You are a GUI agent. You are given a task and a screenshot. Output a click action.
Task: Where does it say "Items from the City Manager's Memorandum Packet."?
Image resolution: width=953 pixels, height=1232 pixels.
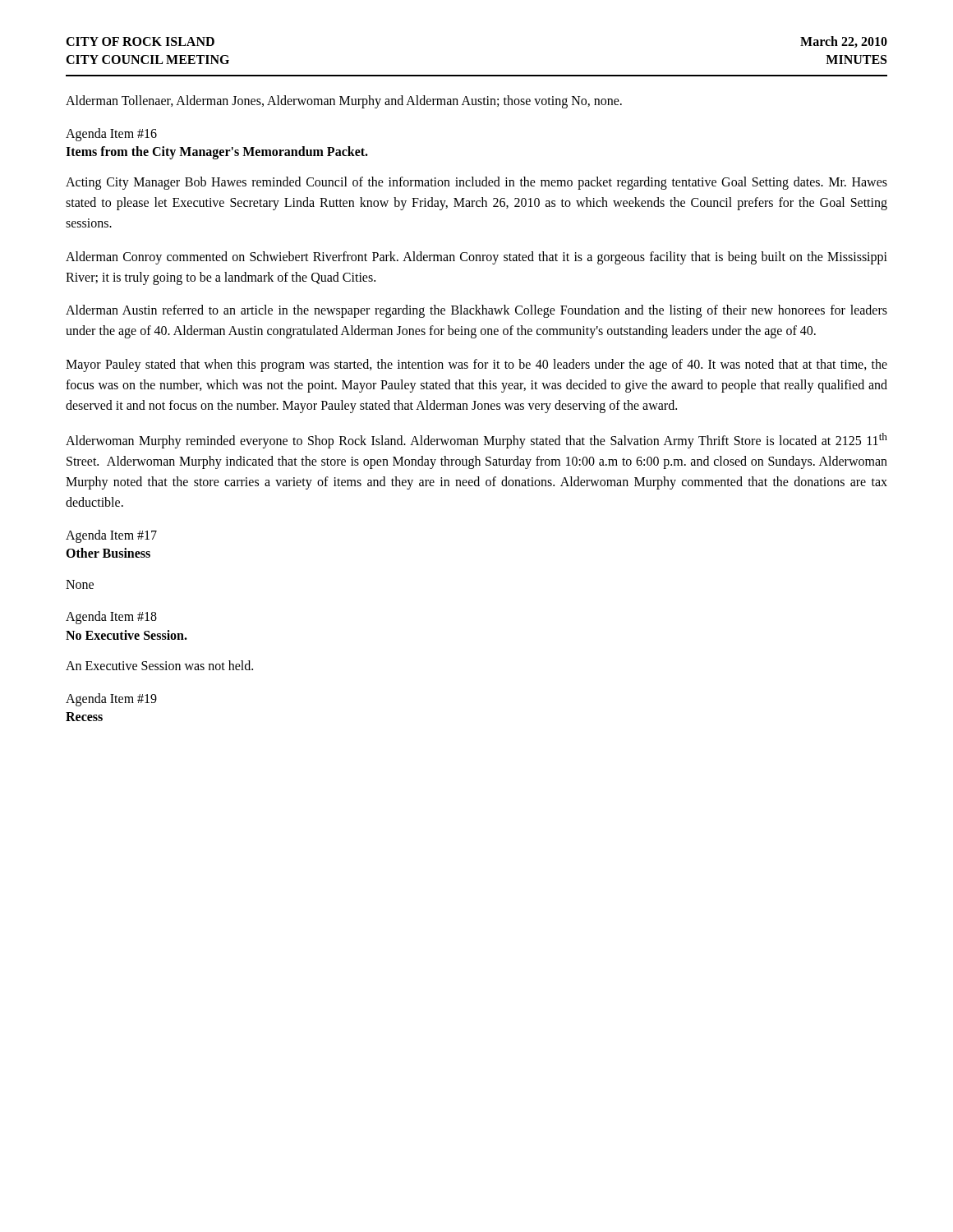point(217,151)
